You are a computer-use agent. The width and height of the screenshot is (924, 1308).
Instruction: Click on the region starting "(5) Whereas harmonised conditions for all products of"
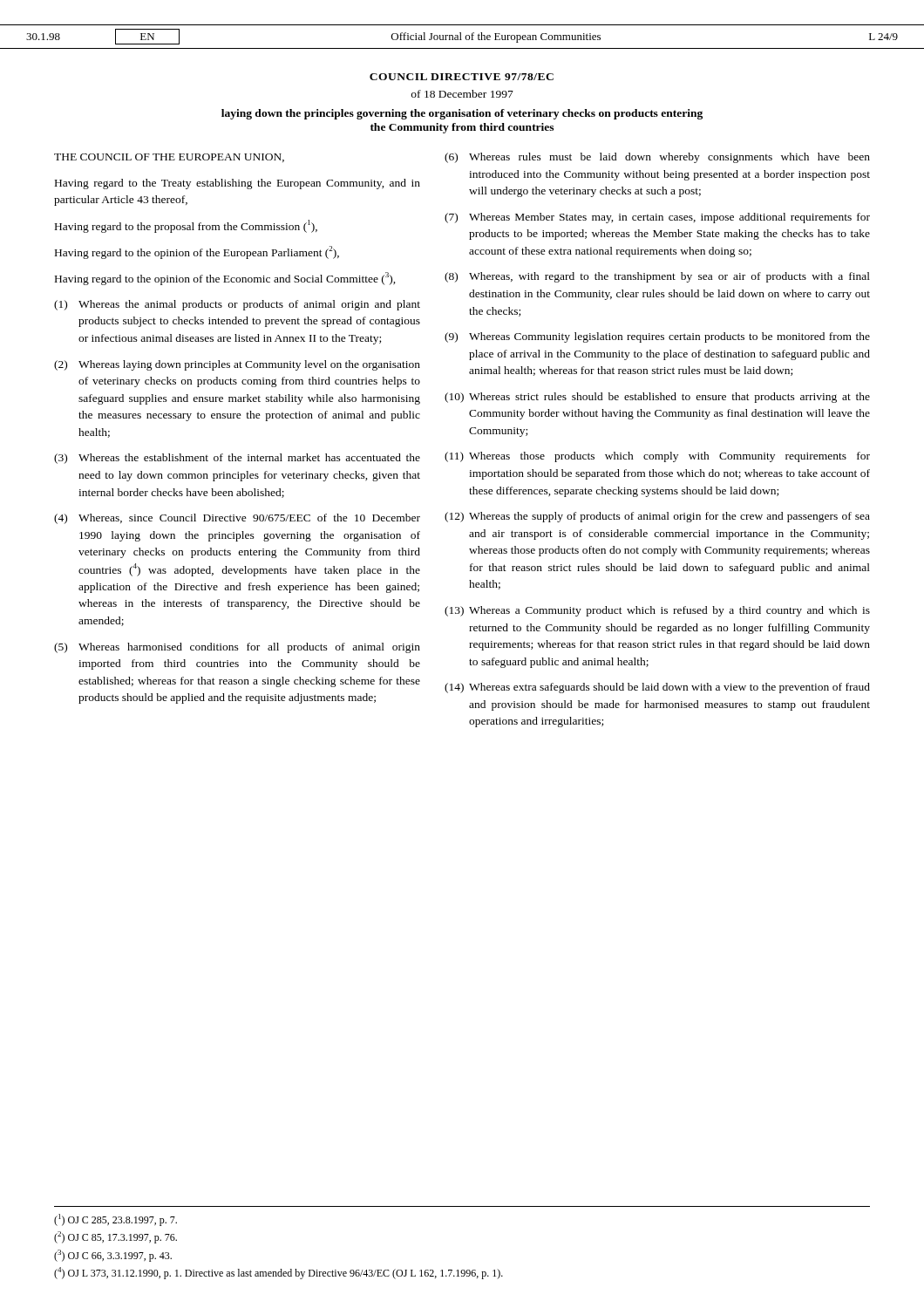[237, 671]
